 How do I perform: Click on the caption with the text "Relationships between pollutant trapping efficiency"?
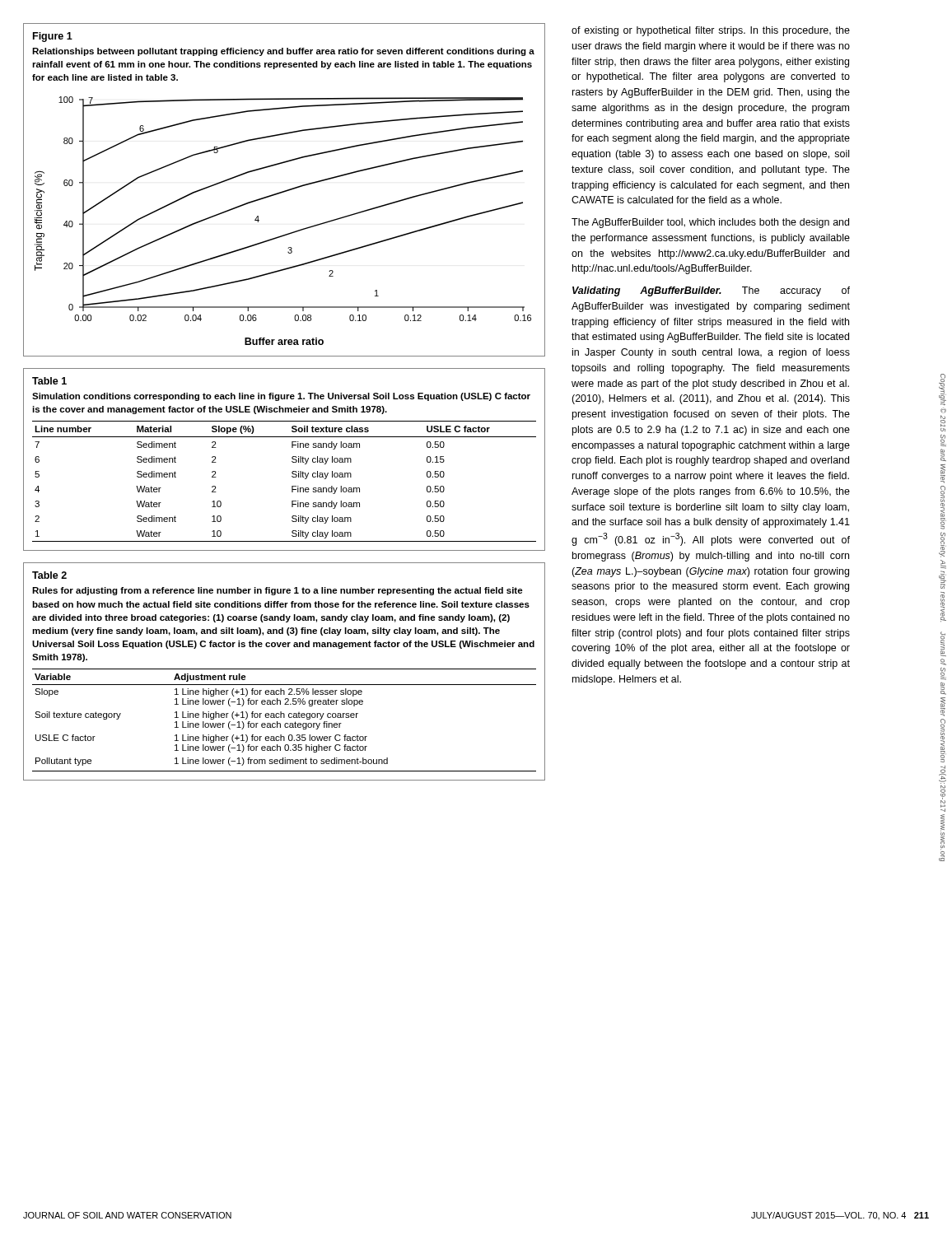tap(283, 64)
